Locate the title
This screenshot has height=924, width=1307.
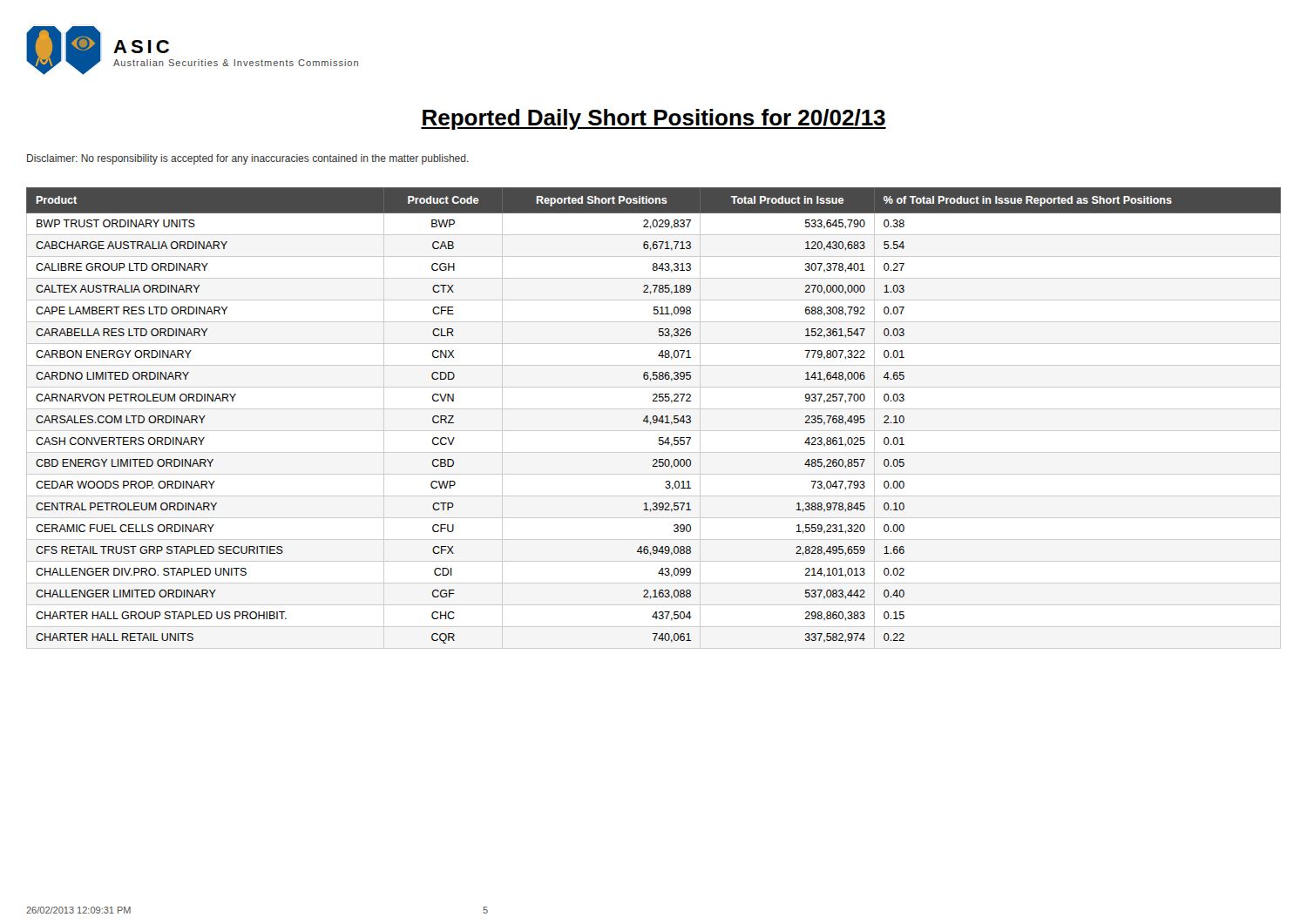(x=654, y=118)
